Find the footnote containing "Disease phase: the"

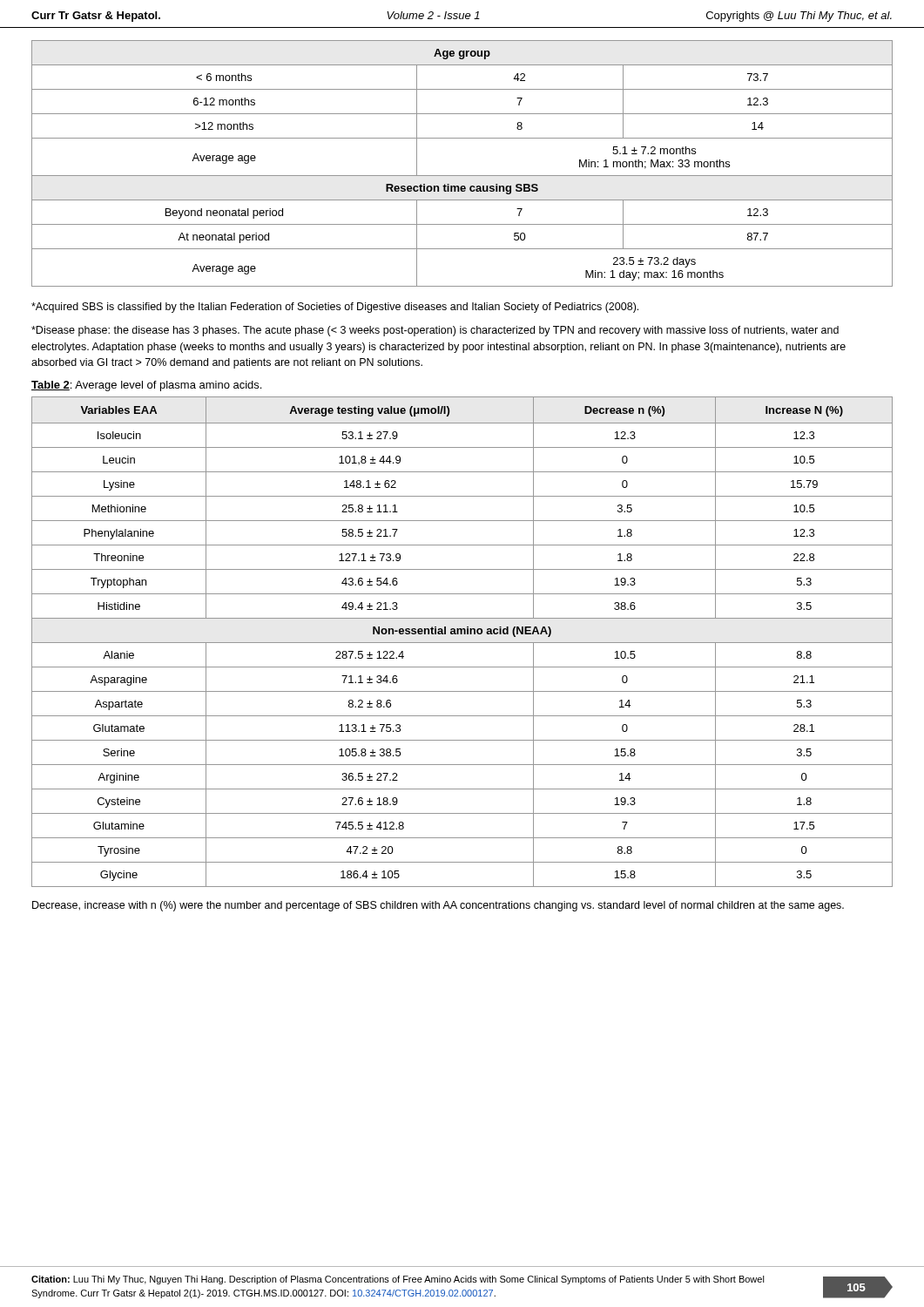[439, 346]
